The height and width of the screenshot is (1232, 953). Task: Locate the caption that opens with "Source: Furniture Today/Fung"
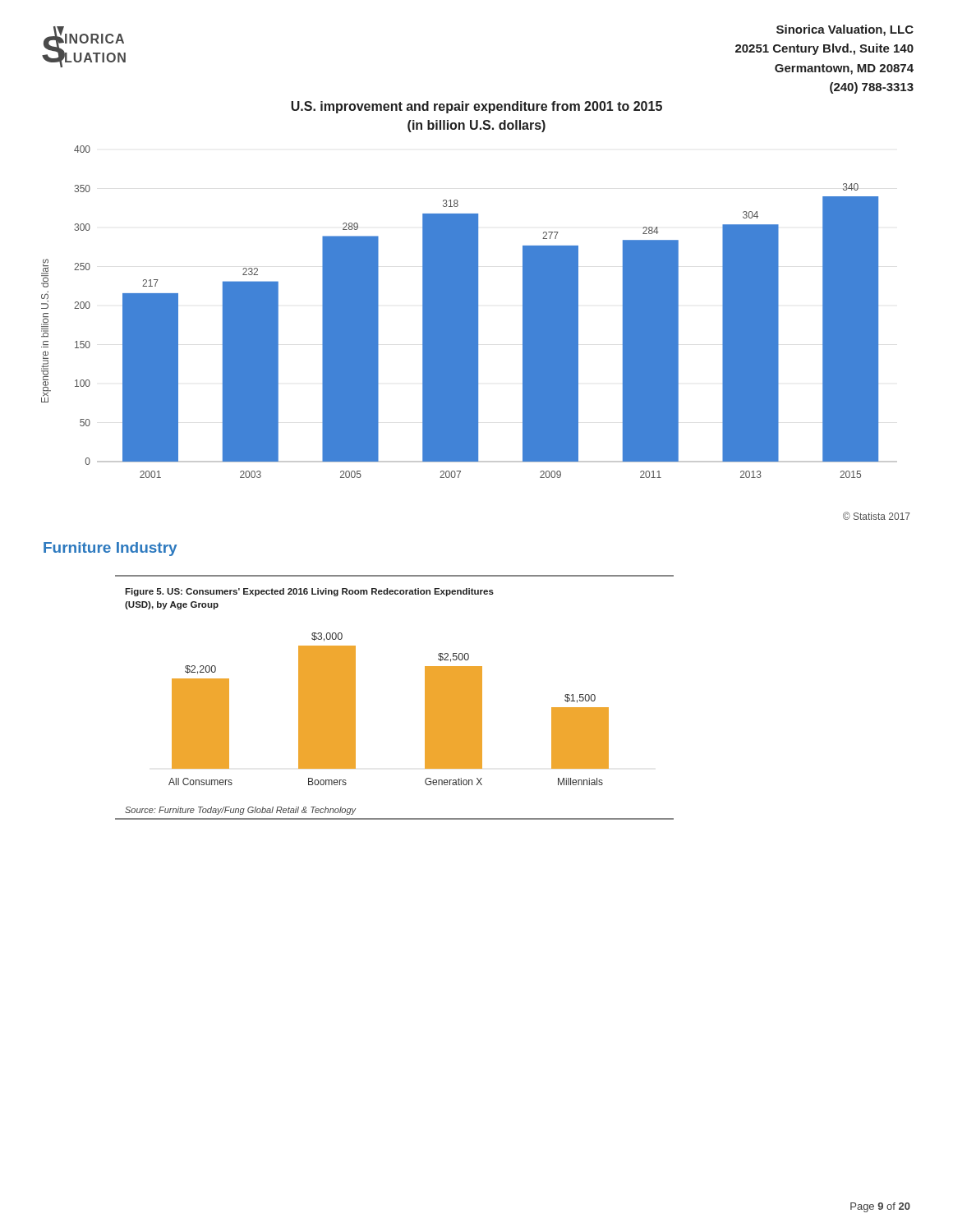click(x=240, y=810)
